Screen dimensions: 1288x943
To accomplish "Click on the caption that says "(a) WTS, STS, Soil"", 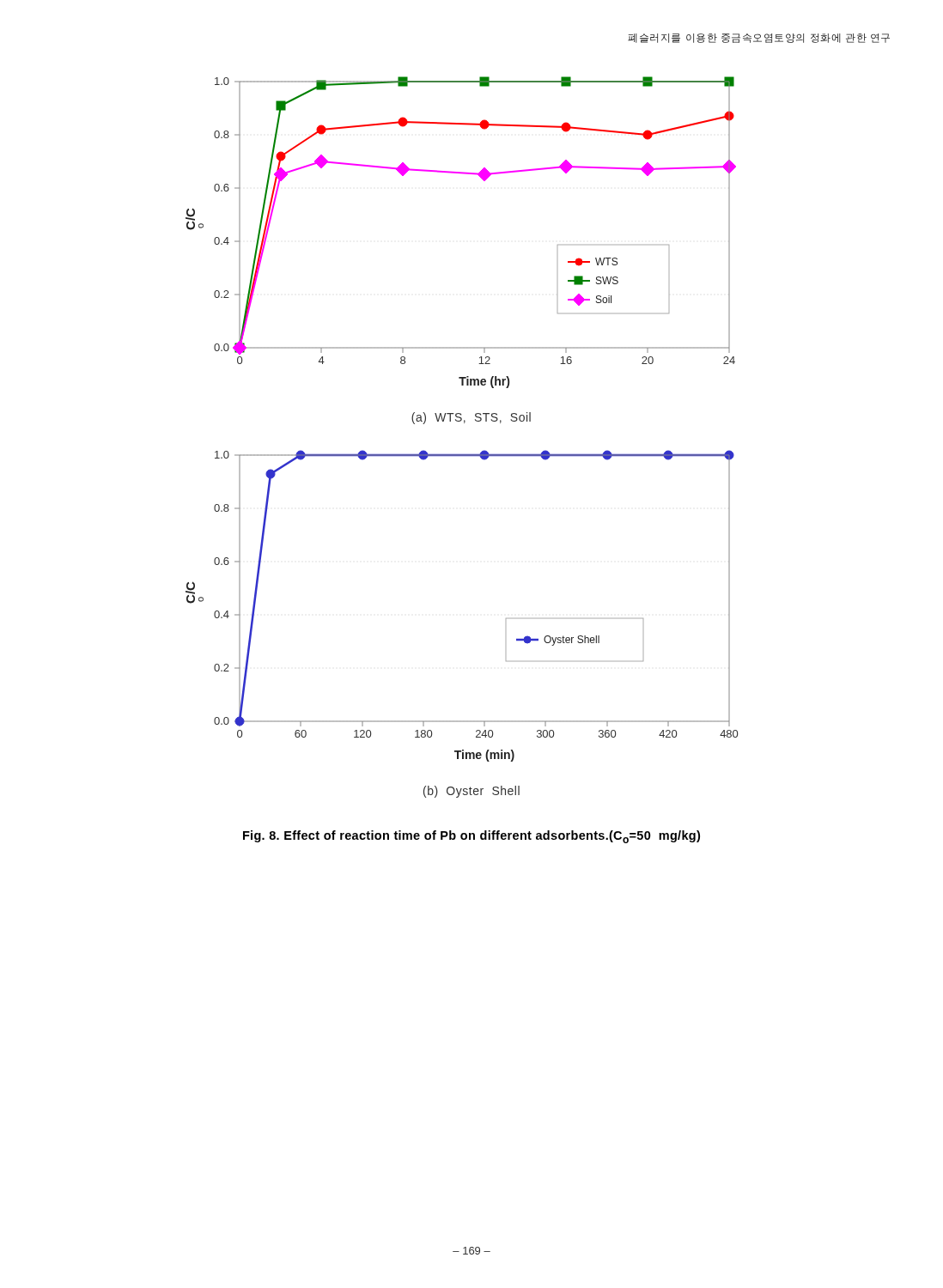I will pos(472,417).
